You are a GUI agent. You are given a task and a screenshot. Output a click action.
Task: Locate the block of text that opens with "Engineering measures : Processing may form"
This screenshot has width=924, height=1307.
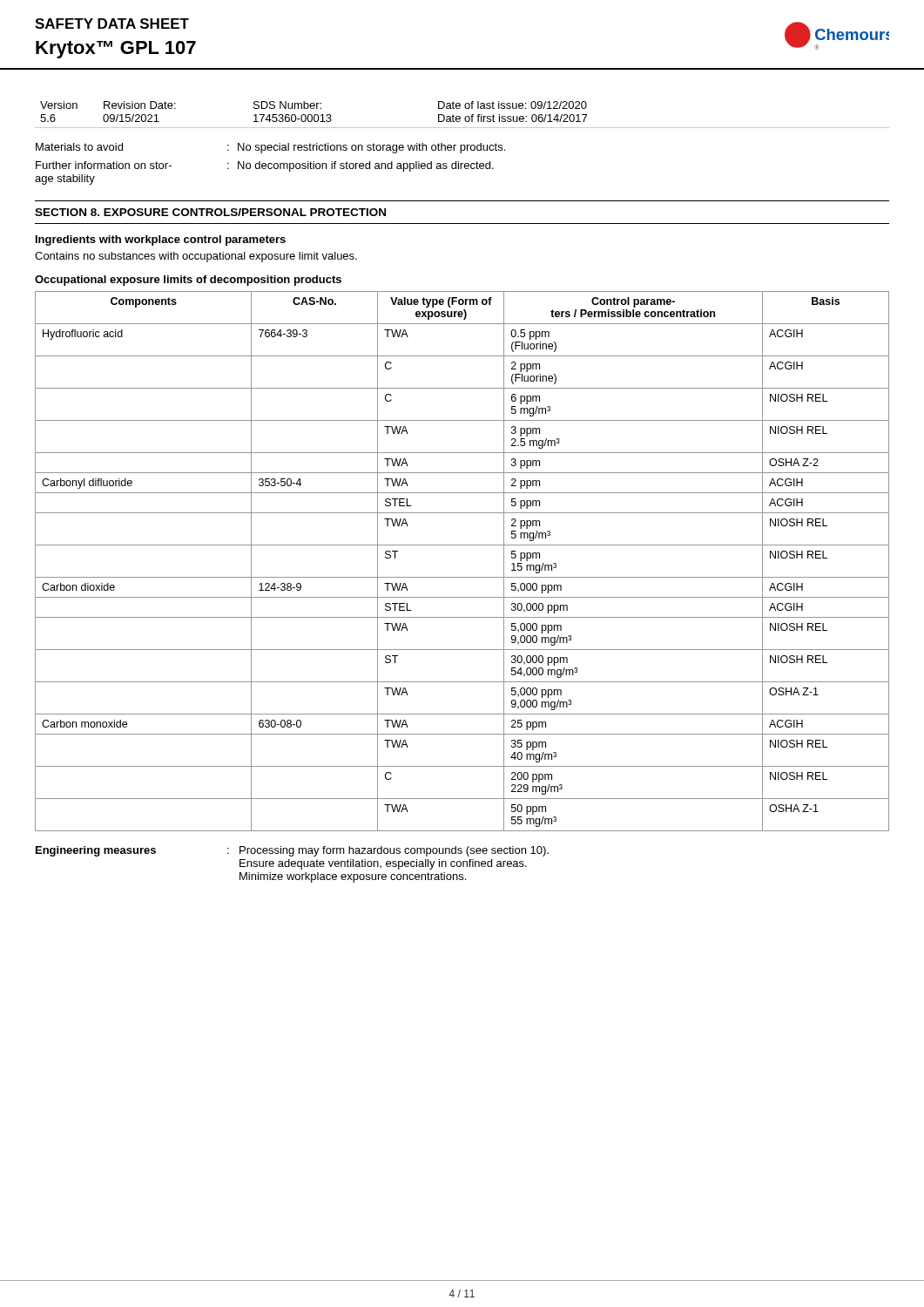tap(462, 863)
